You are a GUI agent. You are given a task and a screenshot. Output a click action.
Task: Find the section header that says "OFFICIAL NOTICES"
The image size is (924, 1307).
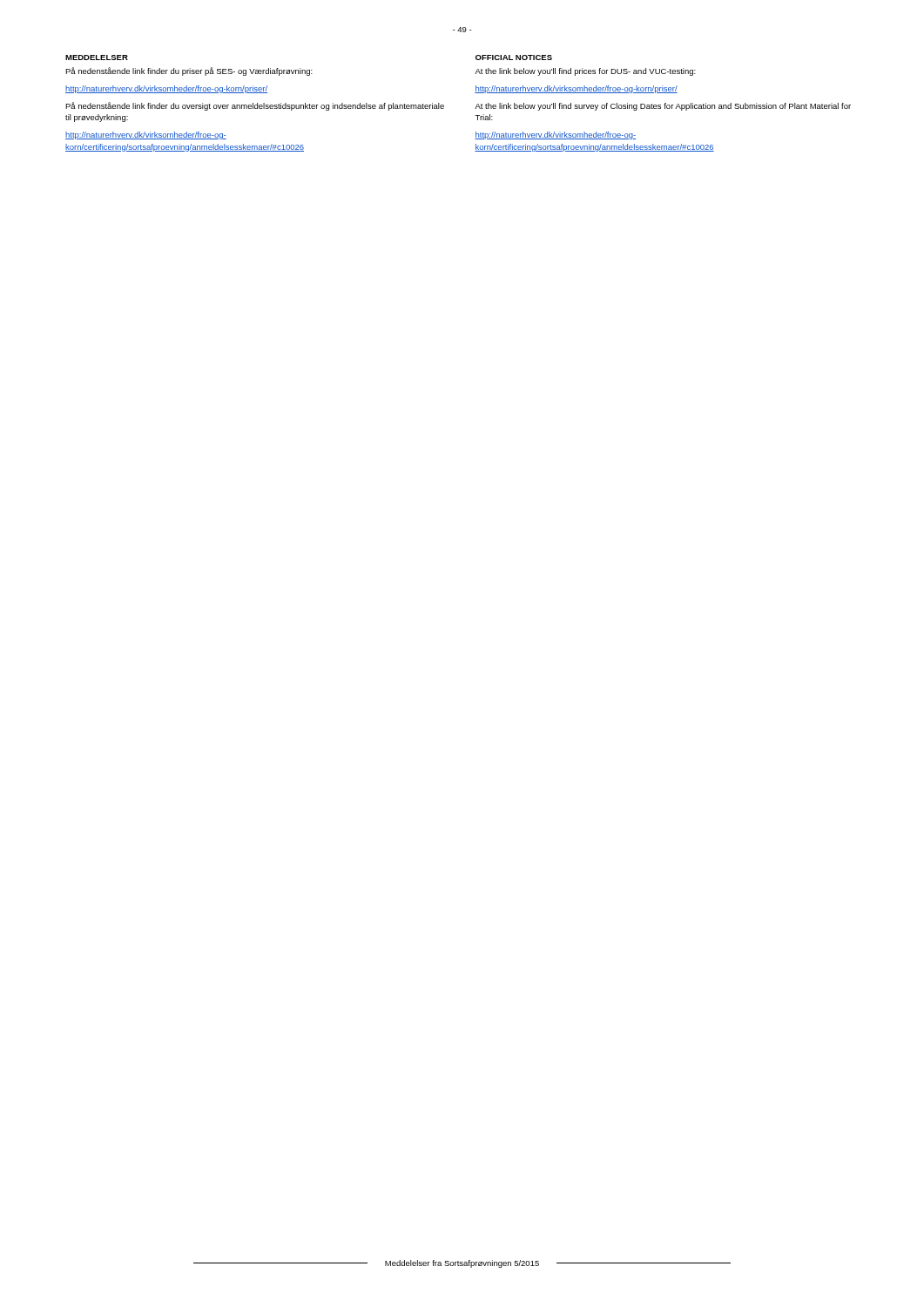click(514, 57)
